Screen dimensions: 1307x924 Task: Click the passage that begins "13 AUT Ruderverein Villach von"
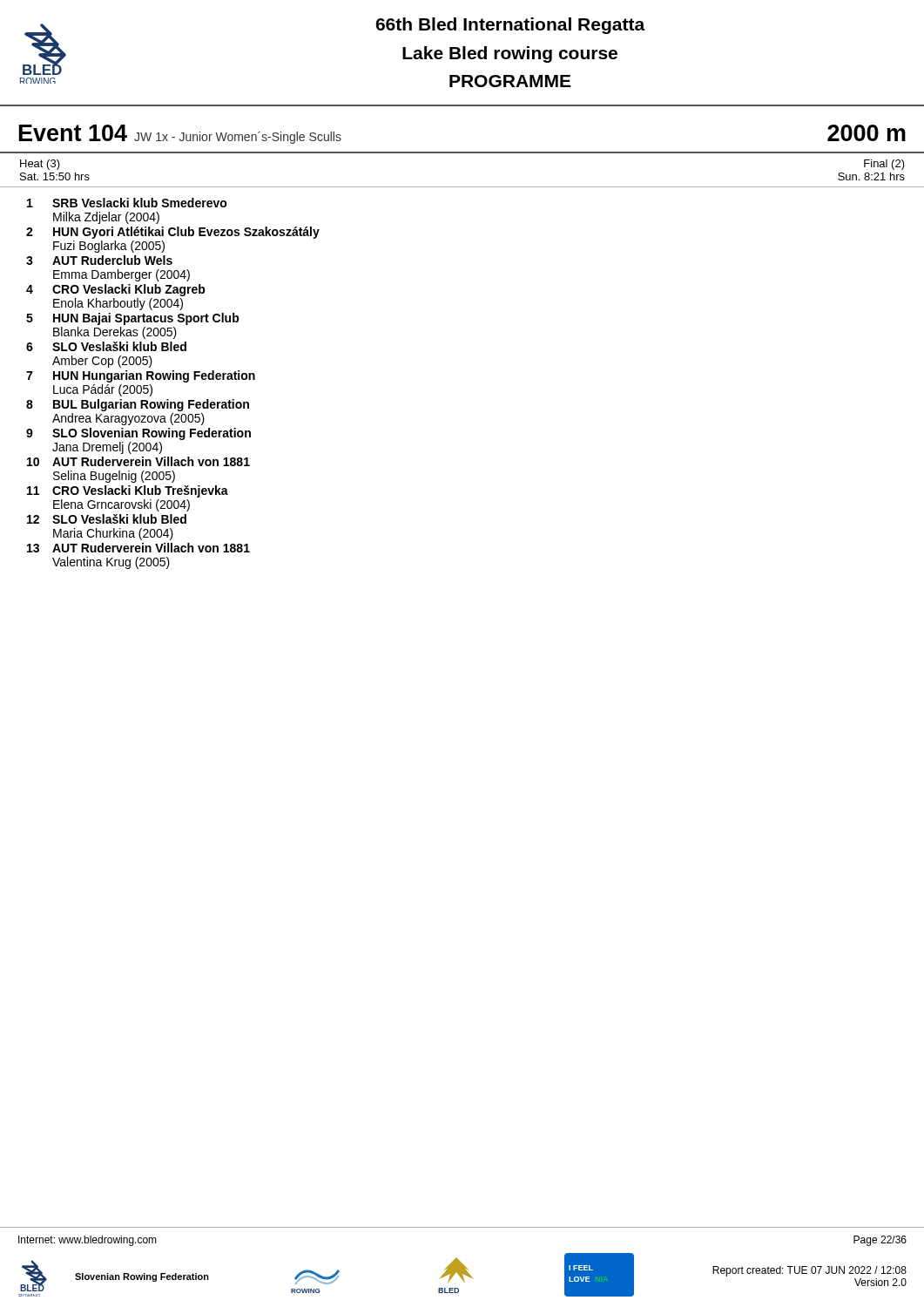click(138, 555)
